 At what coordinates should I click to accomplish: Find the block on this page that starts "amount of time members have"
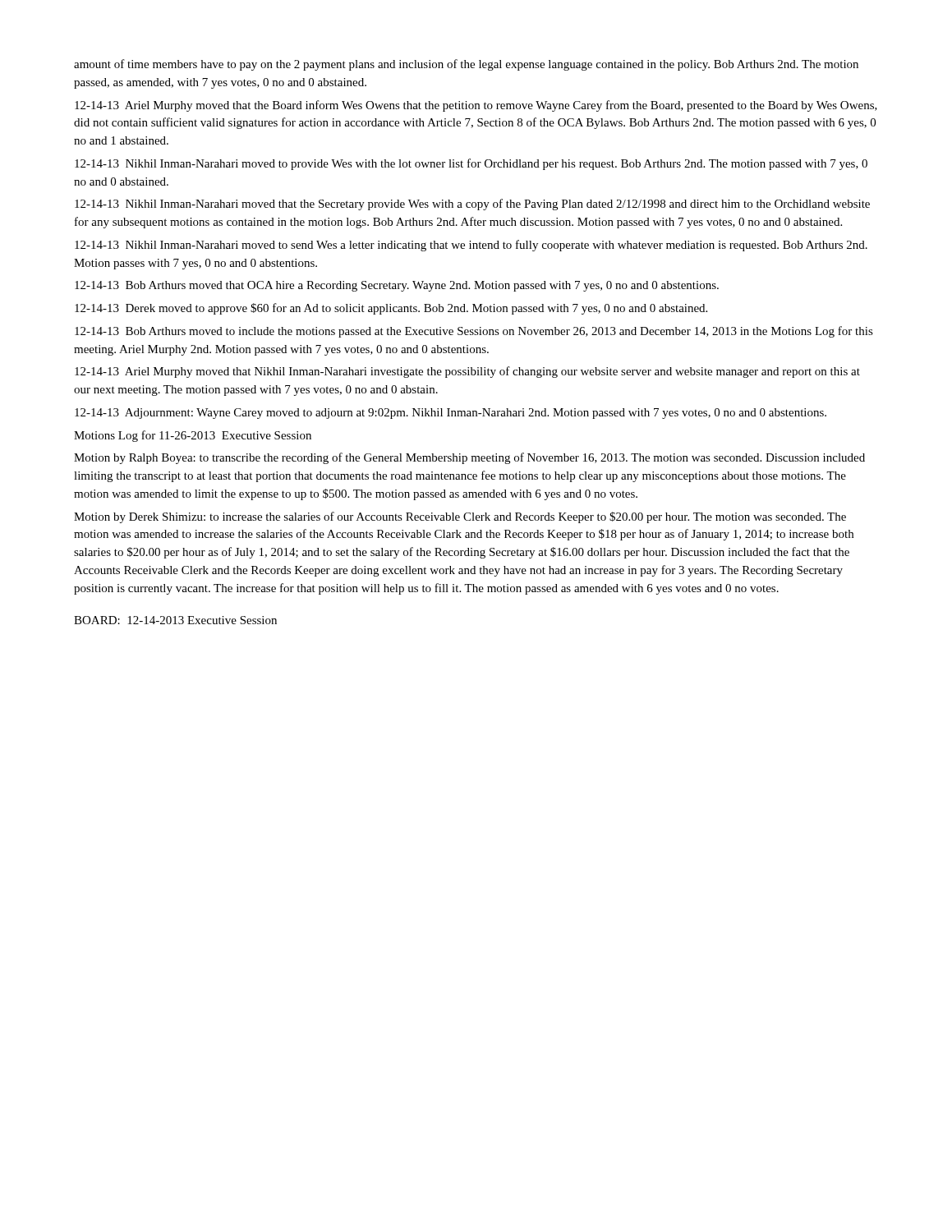click(476, 74)
